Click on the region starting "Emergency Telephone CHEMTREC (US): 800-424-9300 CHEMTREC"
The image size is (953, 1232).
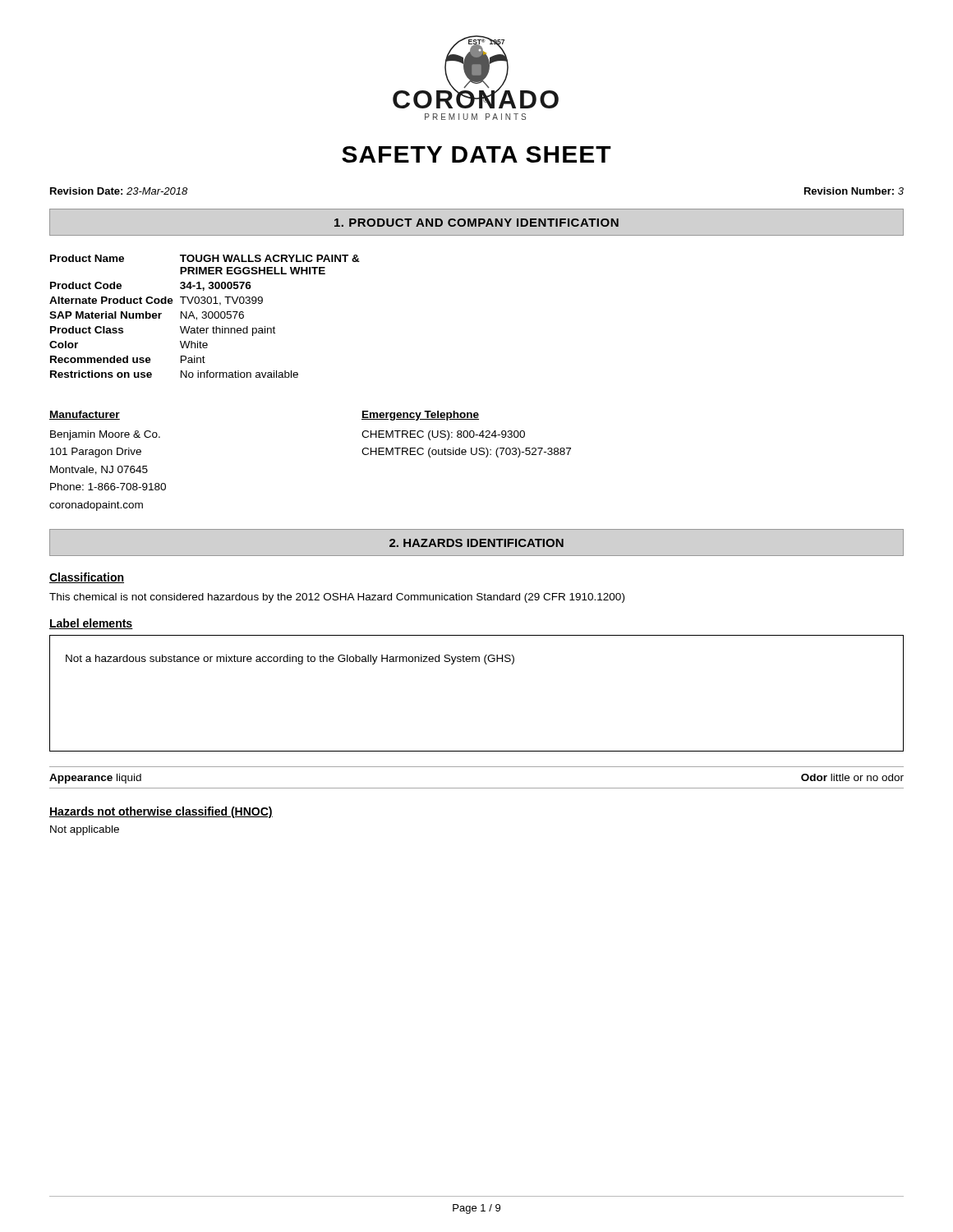420,416
